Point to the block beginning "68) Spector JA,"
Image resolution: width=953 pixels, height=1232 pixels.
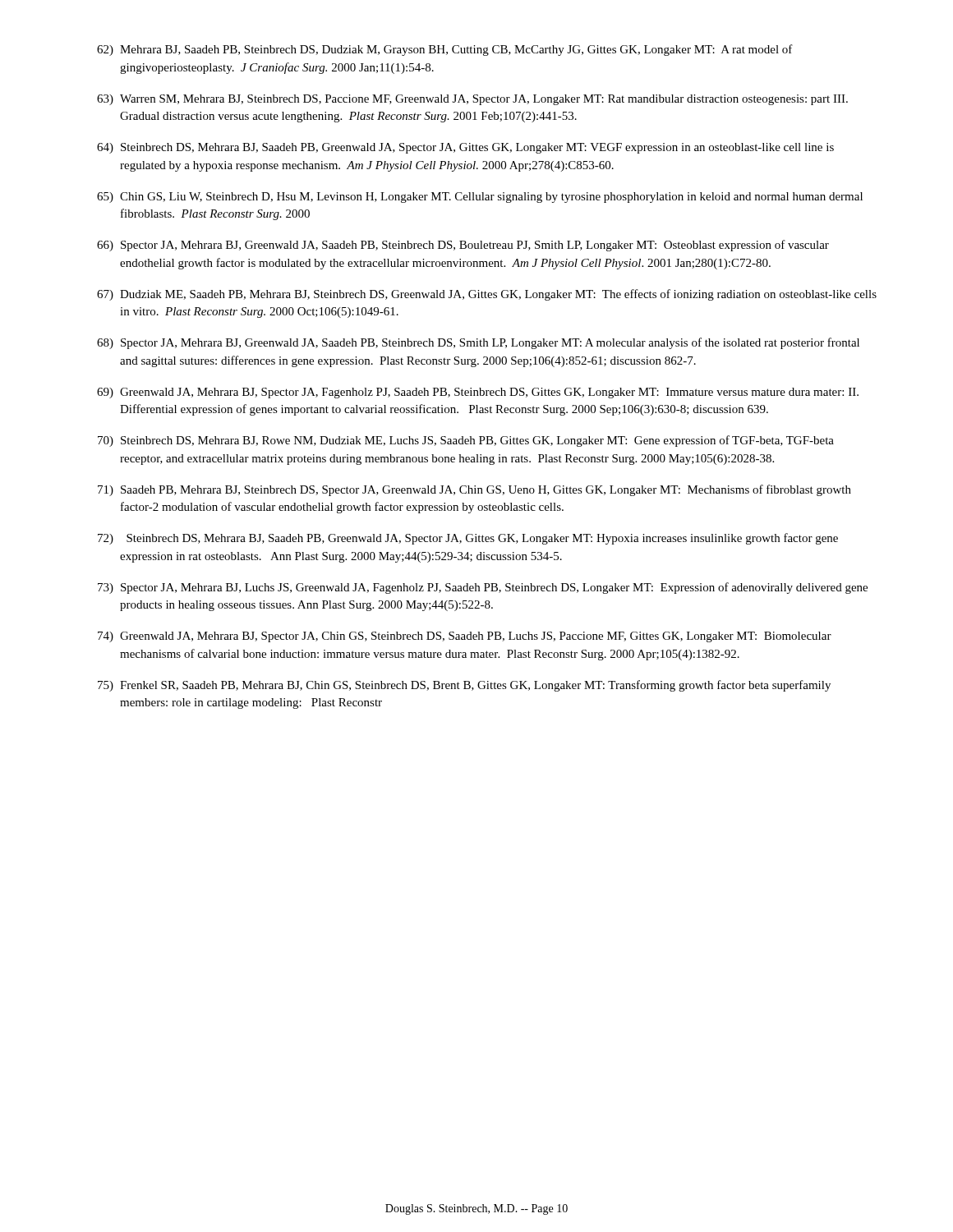coord(476,352)
